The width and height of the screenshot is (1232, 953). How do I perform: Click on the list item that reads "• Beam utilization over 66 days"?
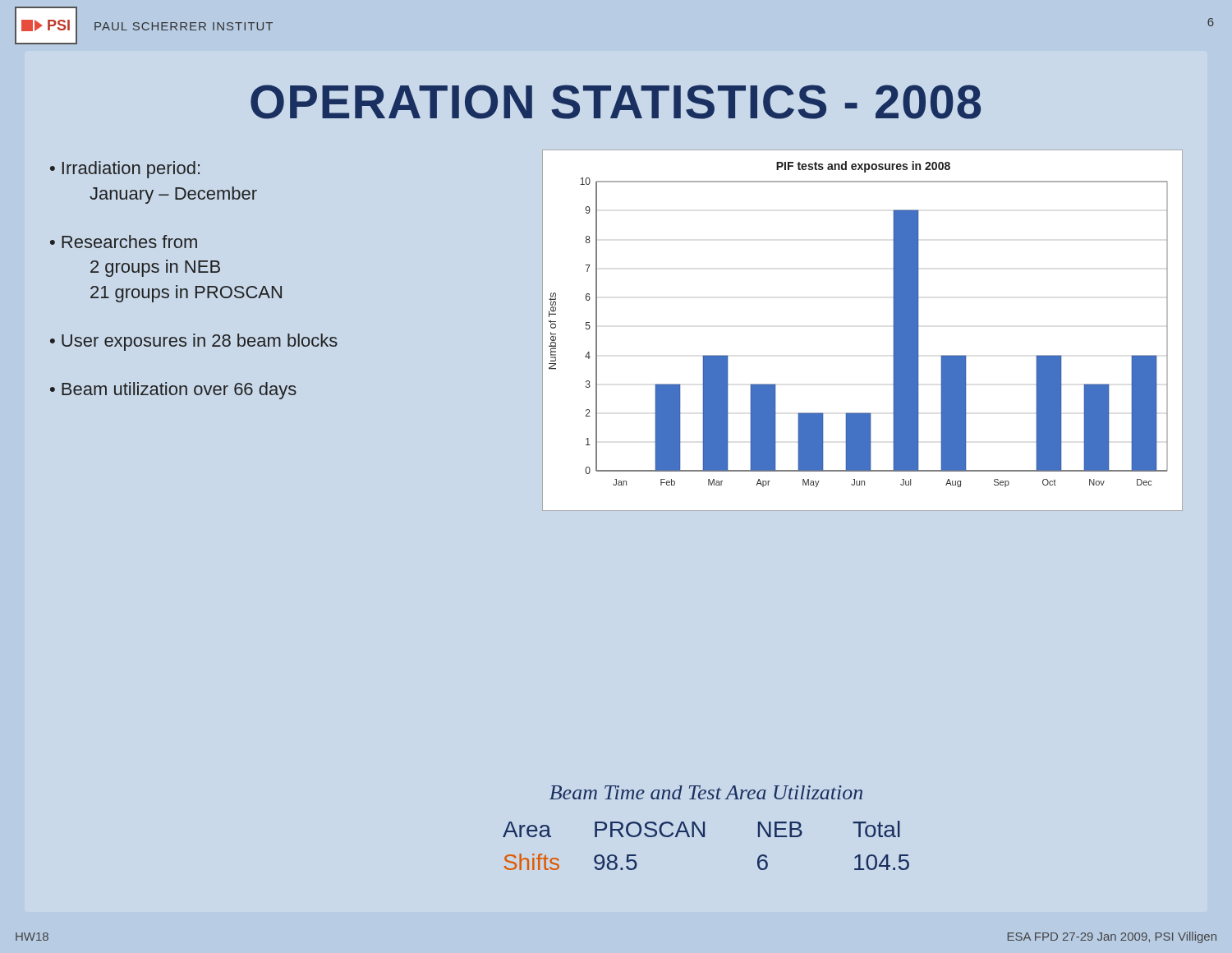pos(173,389)
